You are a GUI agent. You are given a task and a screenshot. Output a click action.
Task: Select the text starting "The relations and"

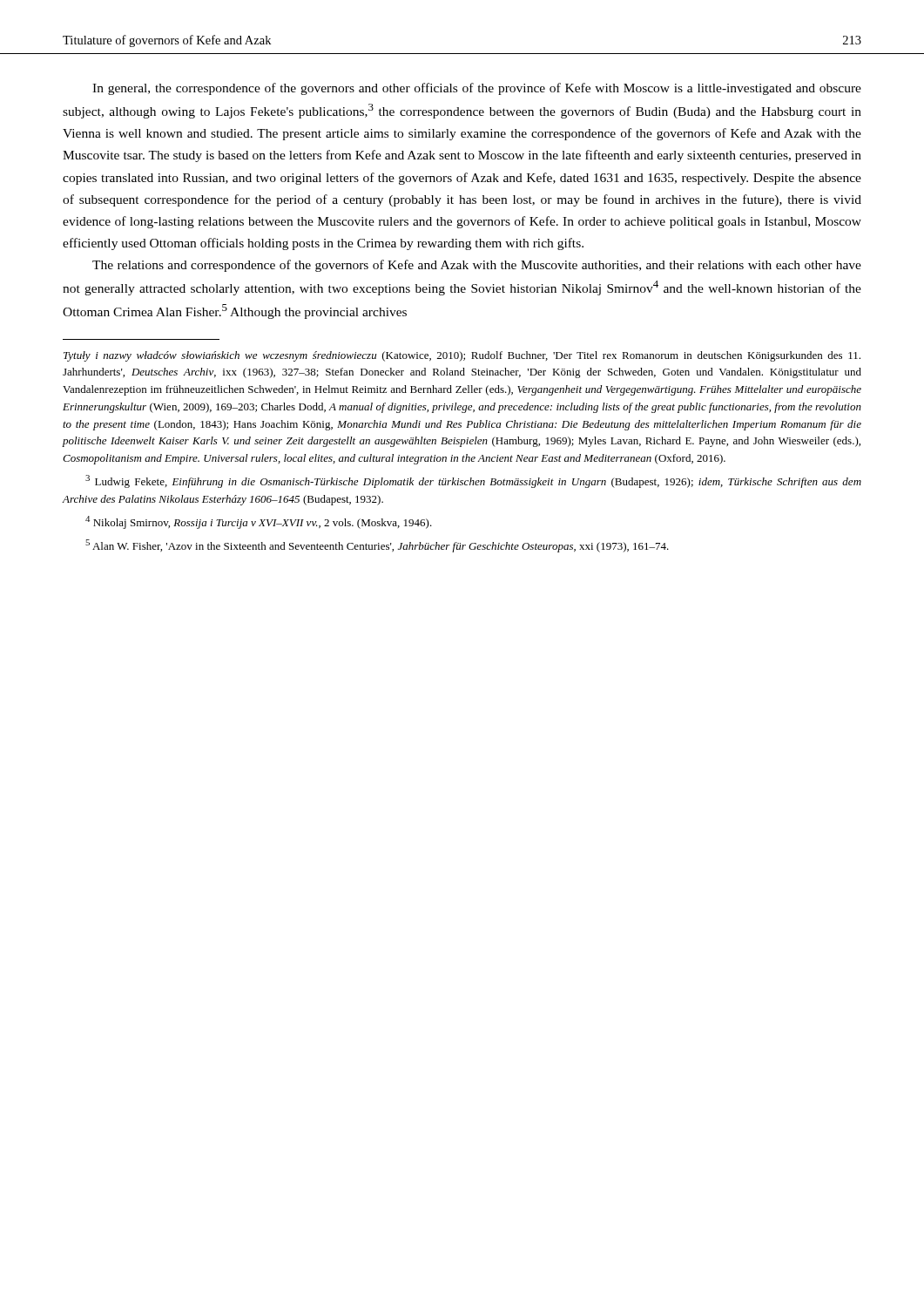pyautogui.click(x=462, y=288)
